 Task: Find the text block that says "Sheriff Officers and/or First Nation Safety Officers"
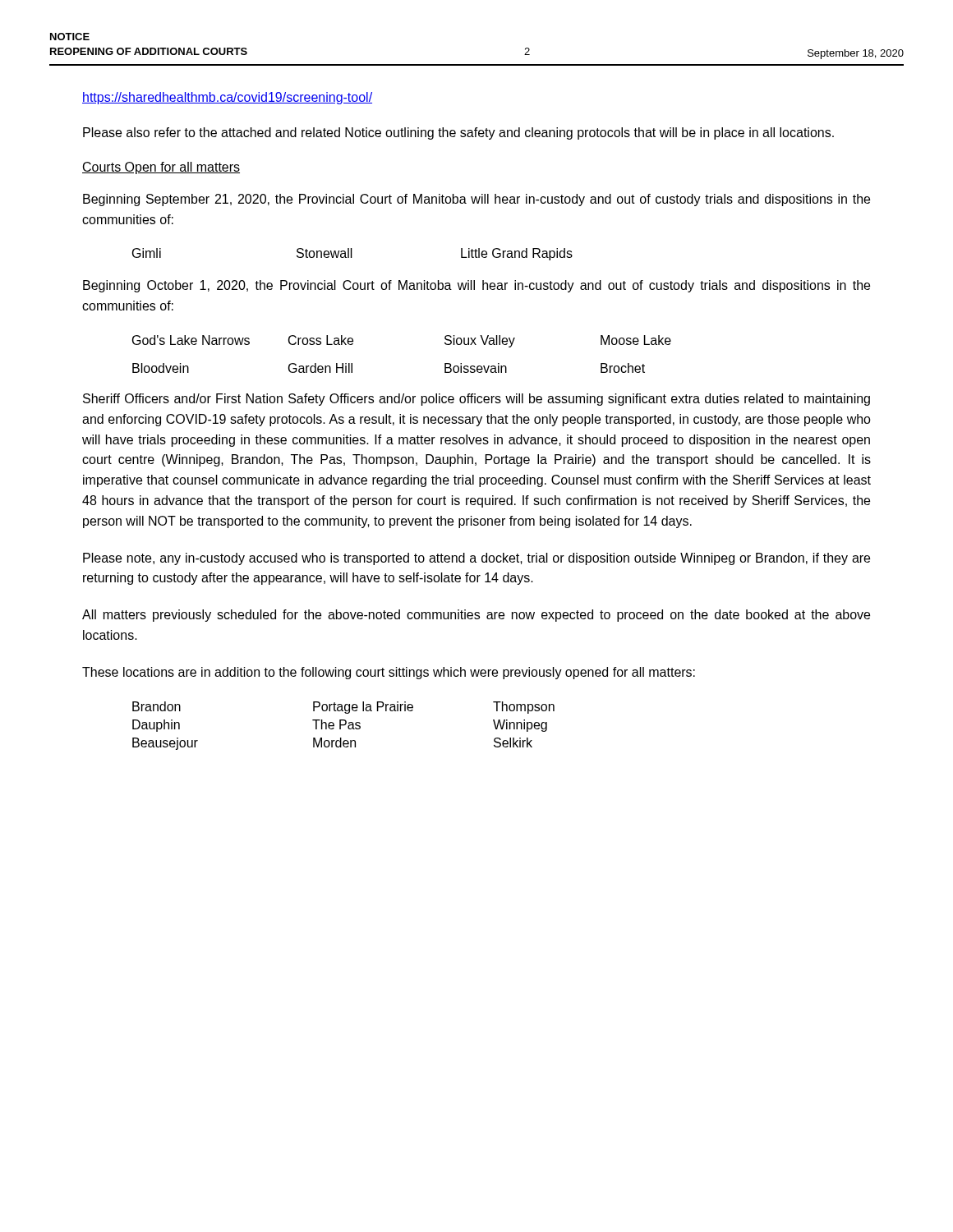tap(476, 460)
